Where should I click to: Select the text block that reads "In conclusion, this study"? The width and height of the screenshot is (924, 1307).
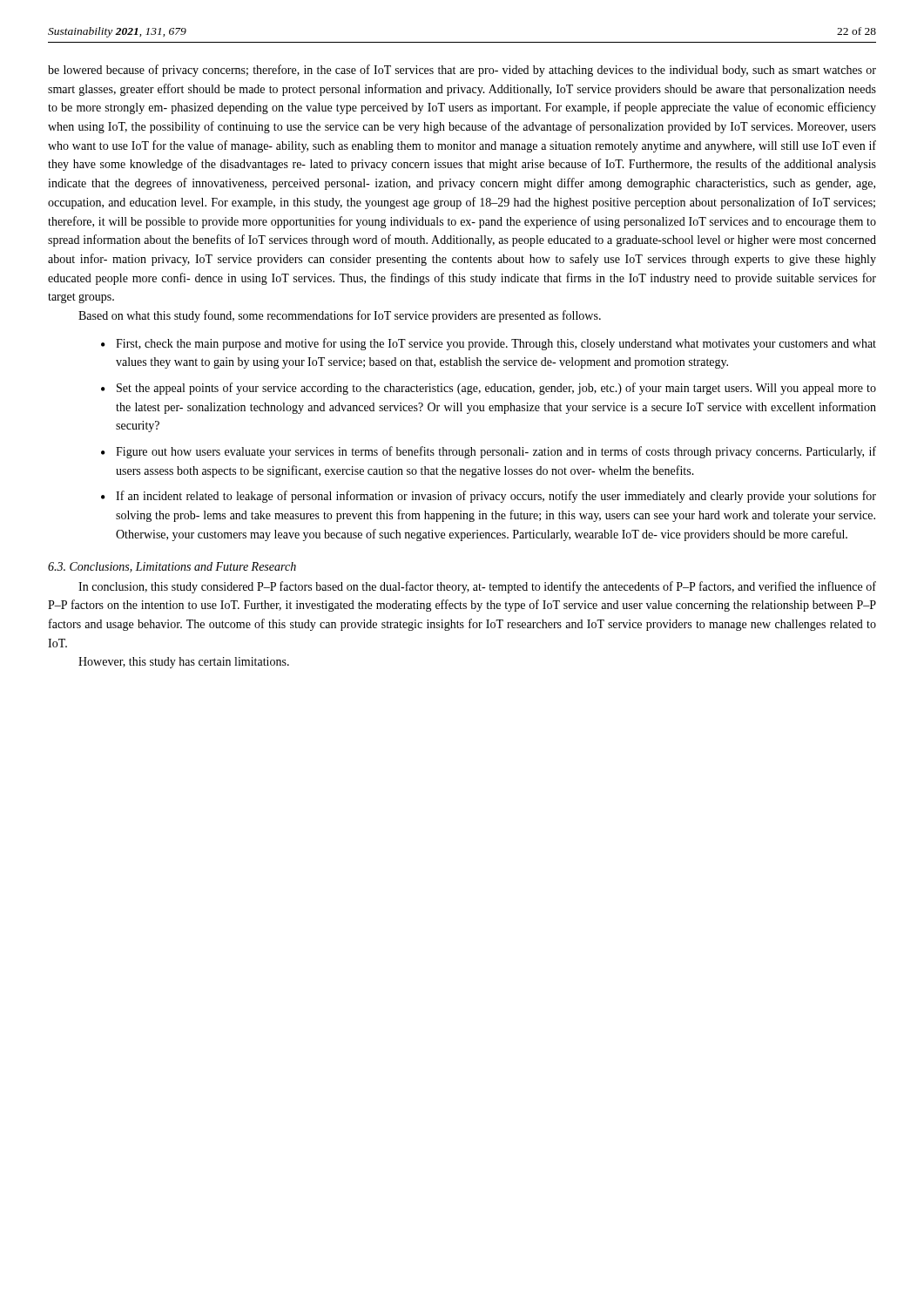point(462,615)
